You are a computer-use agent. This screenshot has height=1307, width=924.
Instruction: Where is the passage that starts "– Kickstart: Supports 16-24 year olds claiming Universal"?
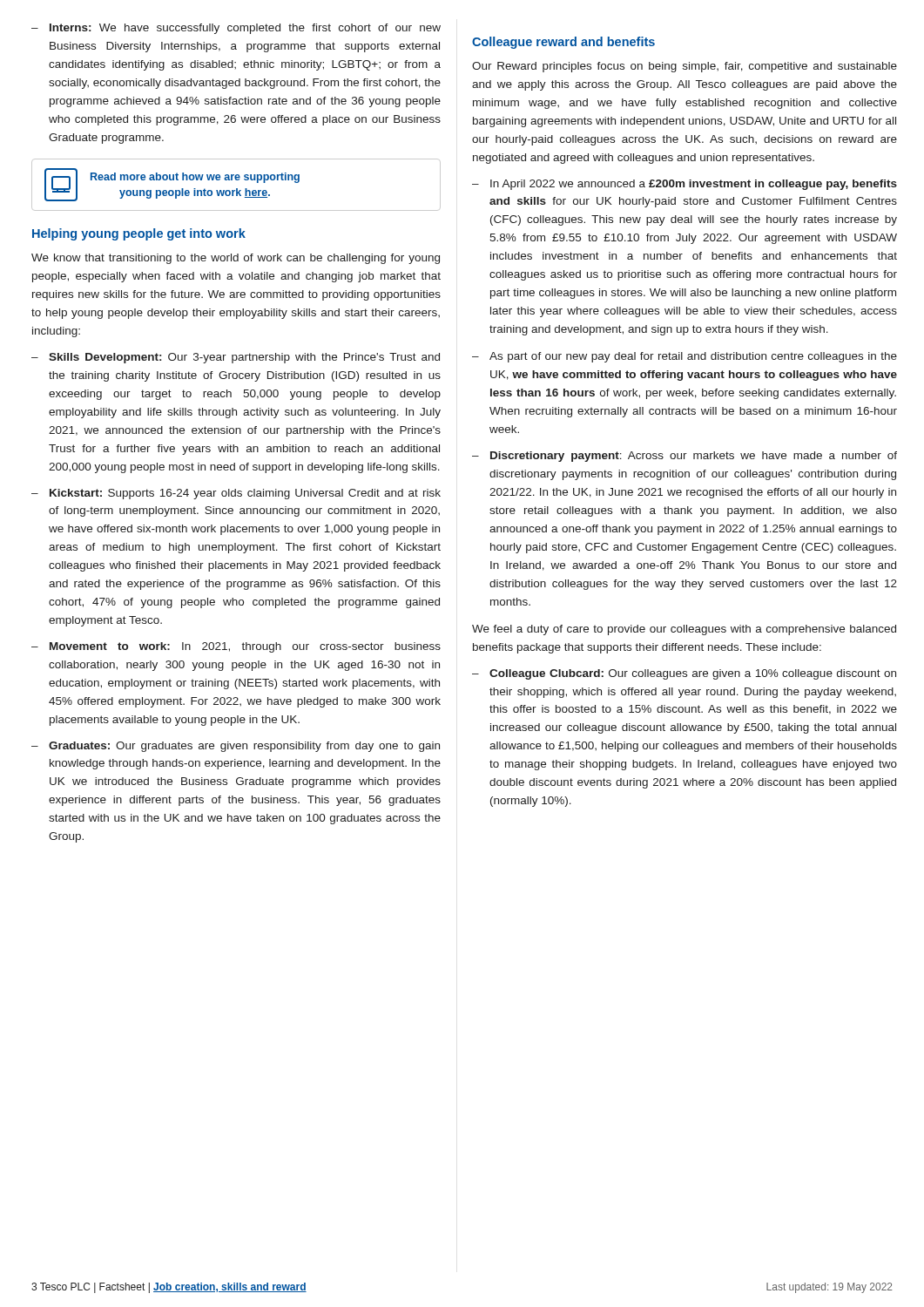coord(236,557)
